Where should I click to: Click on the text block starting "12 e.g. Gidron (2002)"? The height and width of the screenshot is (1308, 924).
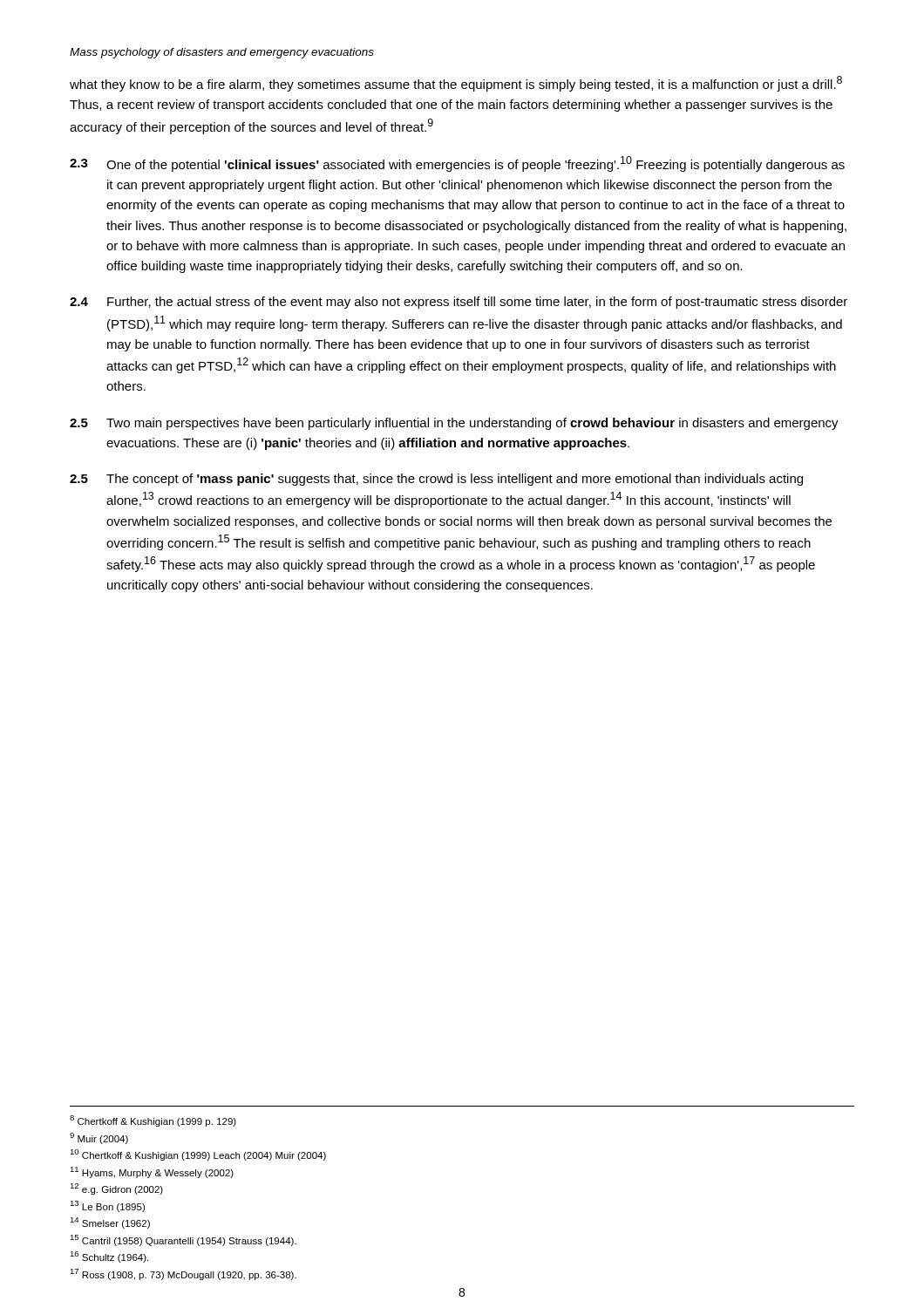pyautogui.click(x=116, y=1188)
